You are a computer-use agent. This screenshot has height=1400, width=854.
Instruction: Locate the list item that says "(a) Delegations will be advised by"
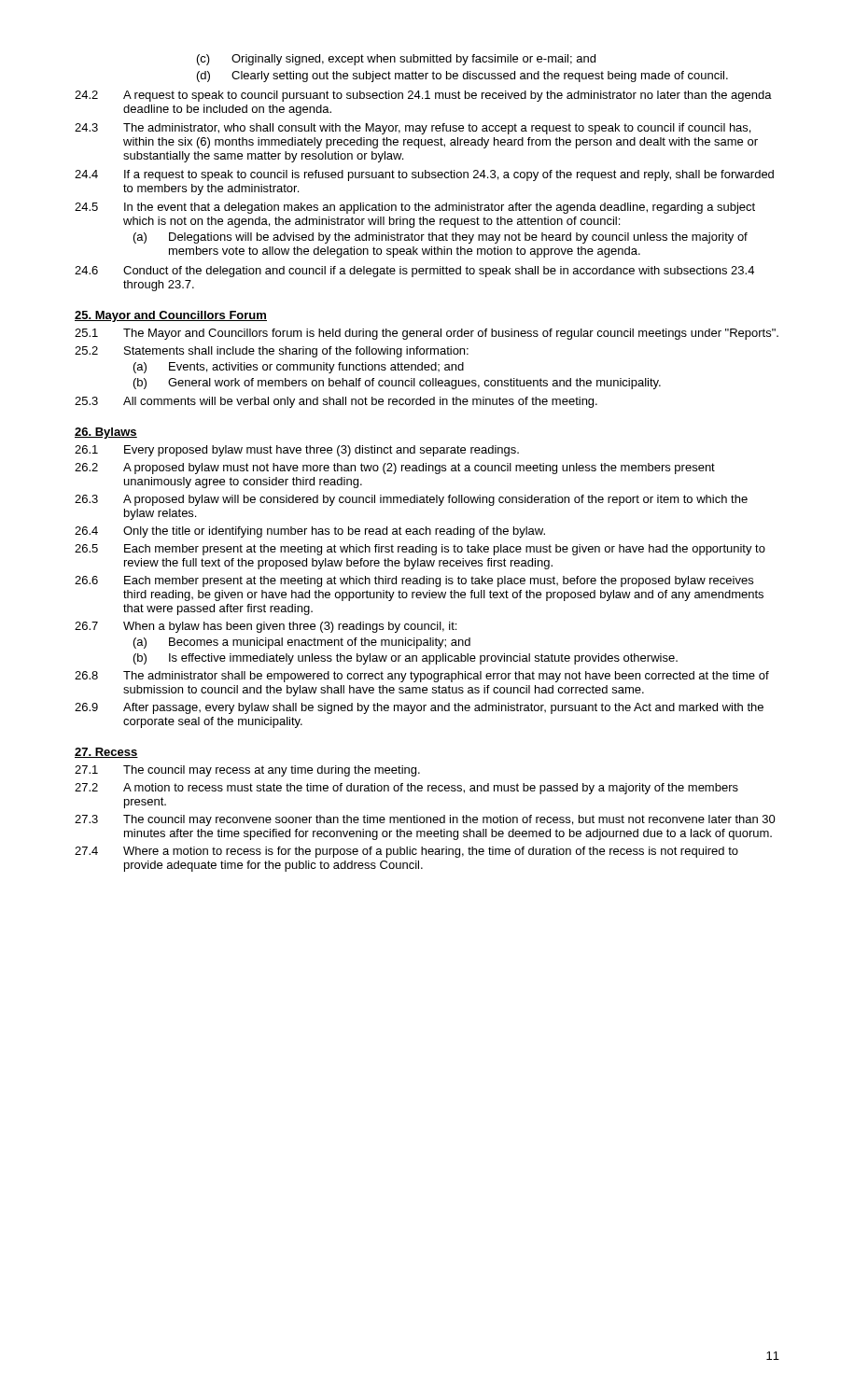pos(451,244)
